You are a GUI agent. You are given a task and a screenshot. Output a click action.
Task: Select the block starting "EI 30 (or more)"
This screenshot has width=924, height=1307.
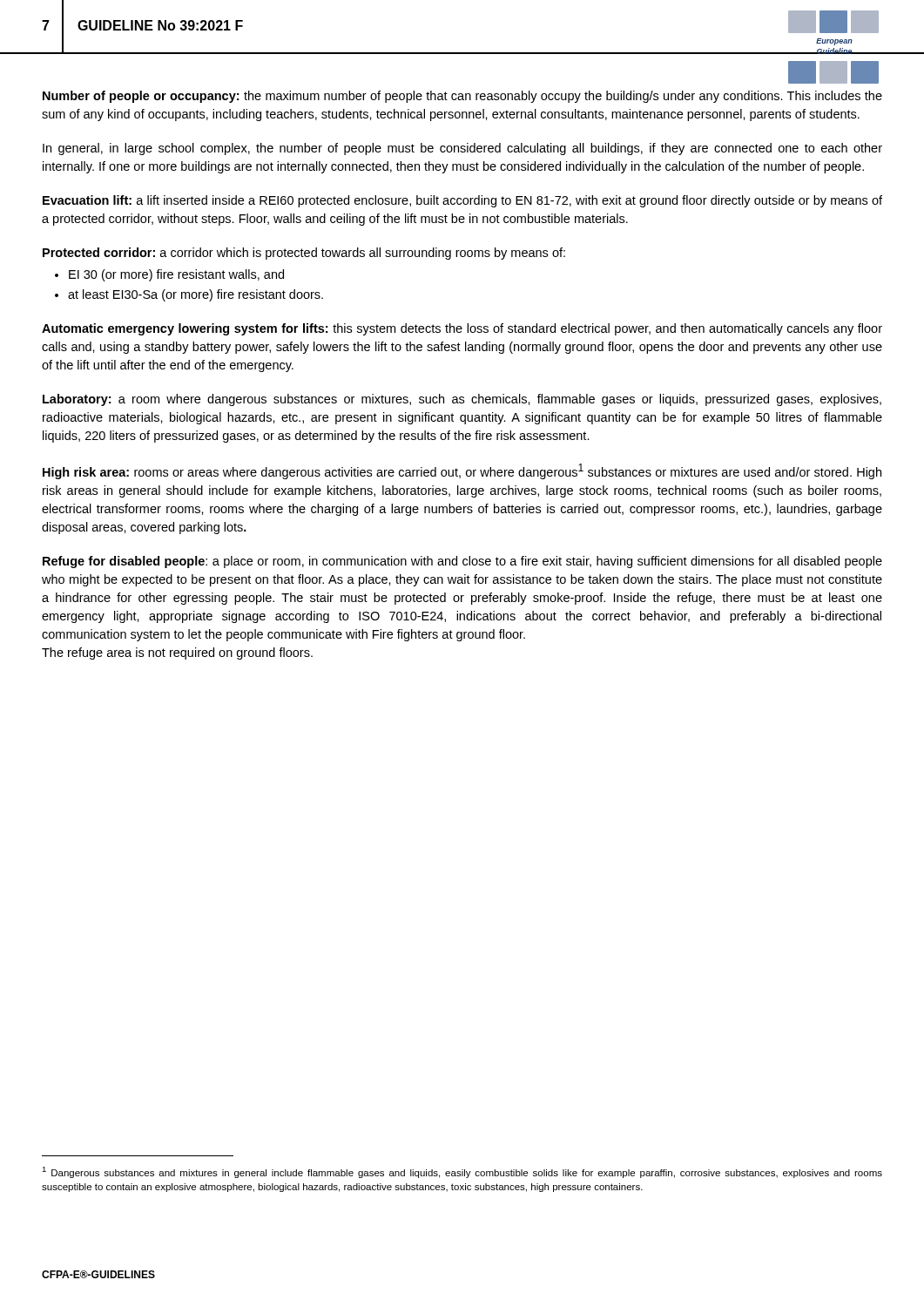coord(176,275)
